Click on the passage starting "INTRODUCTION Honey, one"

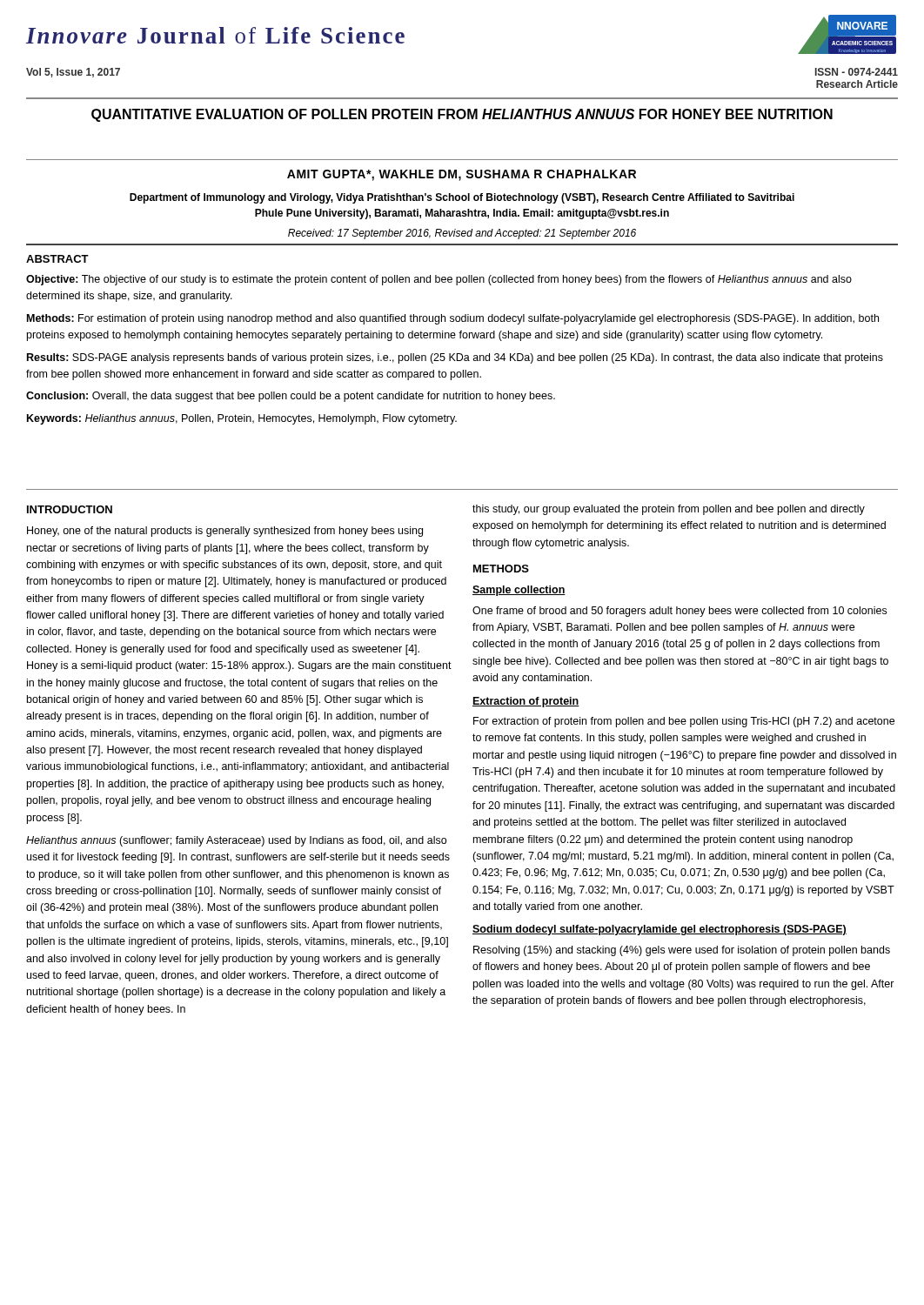(239, 760)
